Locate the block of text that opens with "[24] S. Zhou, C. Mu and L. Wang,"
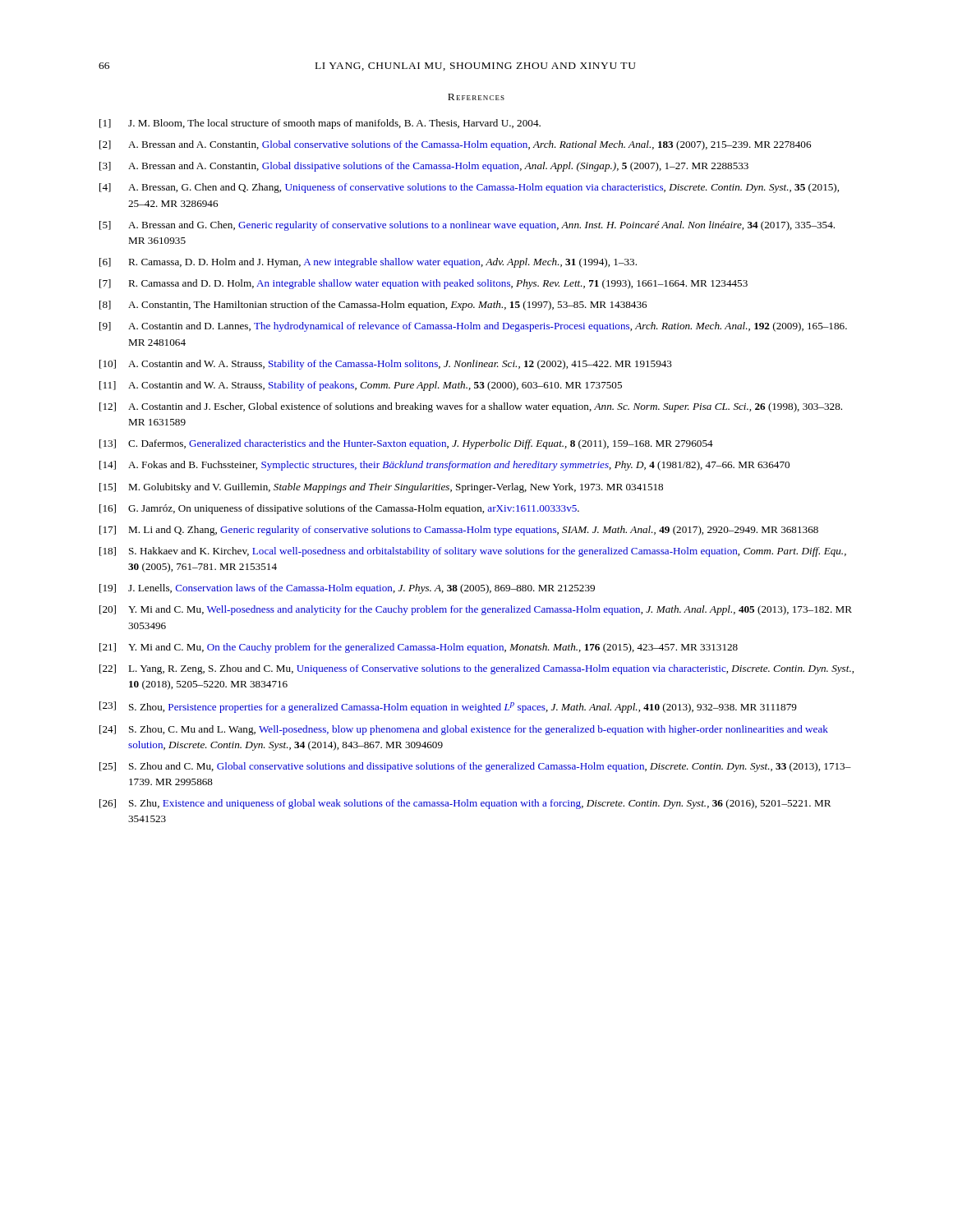 [x=476, y=737]
